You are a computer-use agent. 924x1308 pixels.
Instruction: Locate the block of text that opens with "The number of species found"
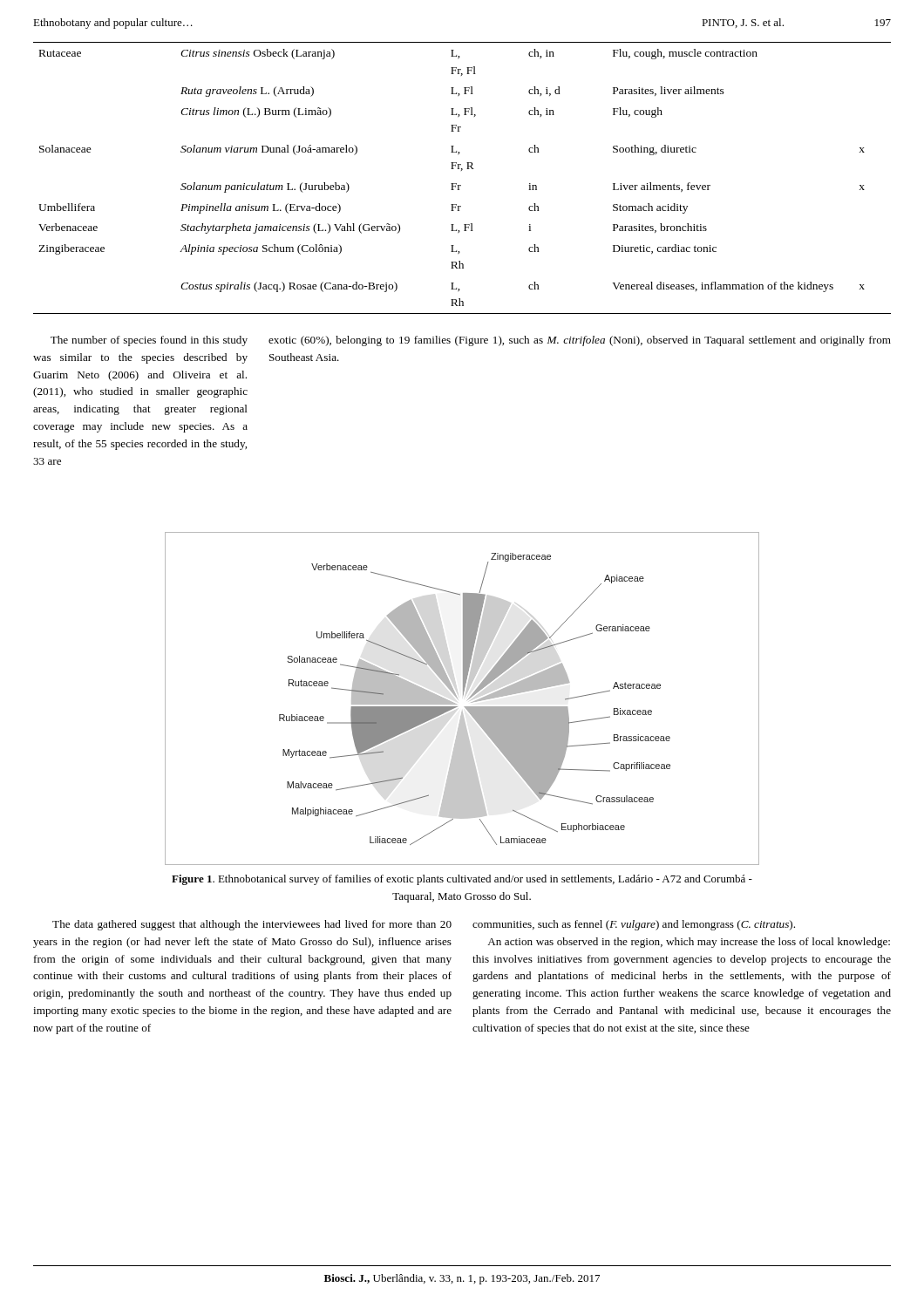[140, 400]
